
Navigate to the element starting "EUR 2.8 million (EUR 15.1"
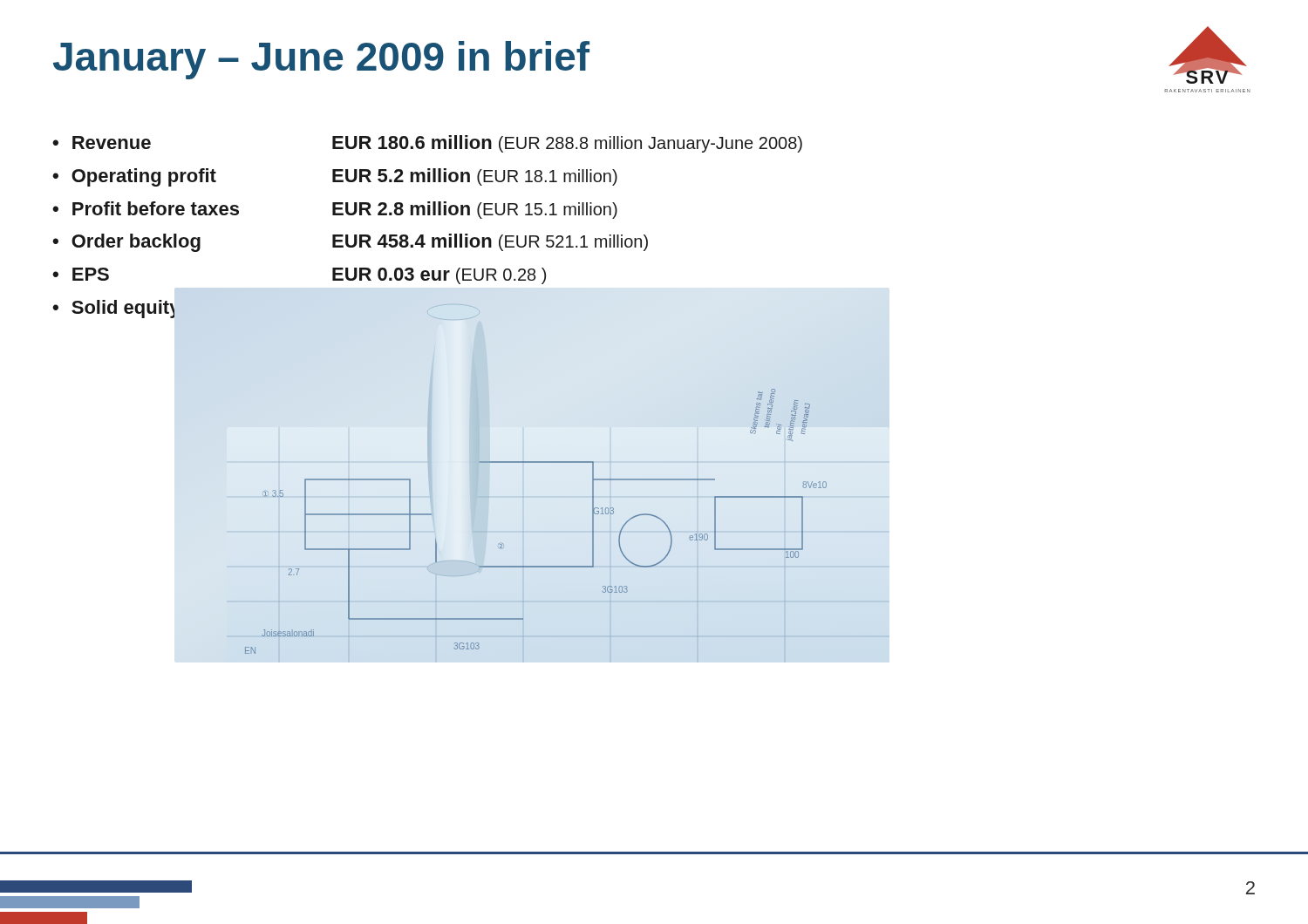click(475, 208)
